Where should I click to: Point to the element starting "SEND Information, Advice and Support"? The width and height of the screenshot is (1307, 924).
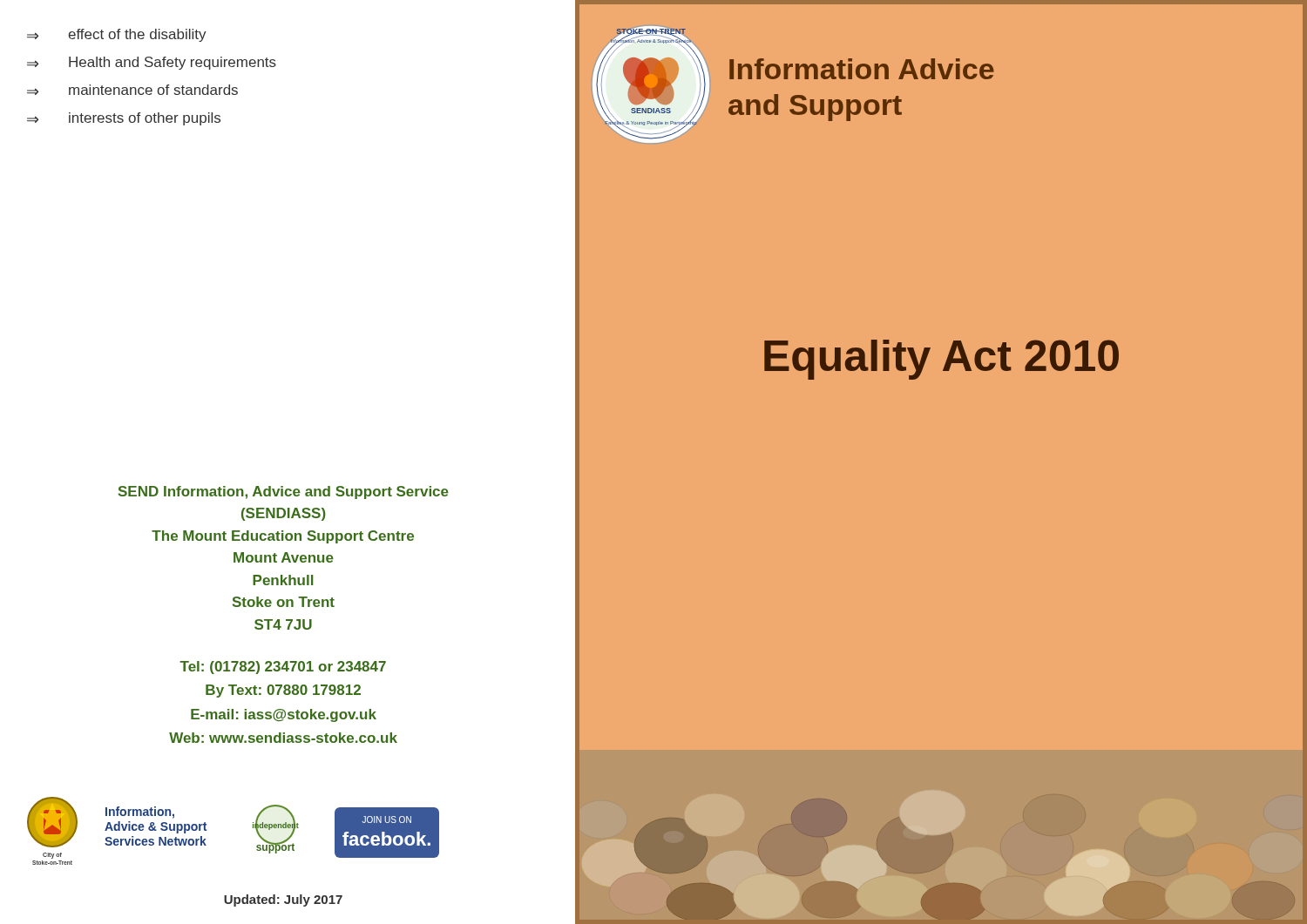pos(283,615)
